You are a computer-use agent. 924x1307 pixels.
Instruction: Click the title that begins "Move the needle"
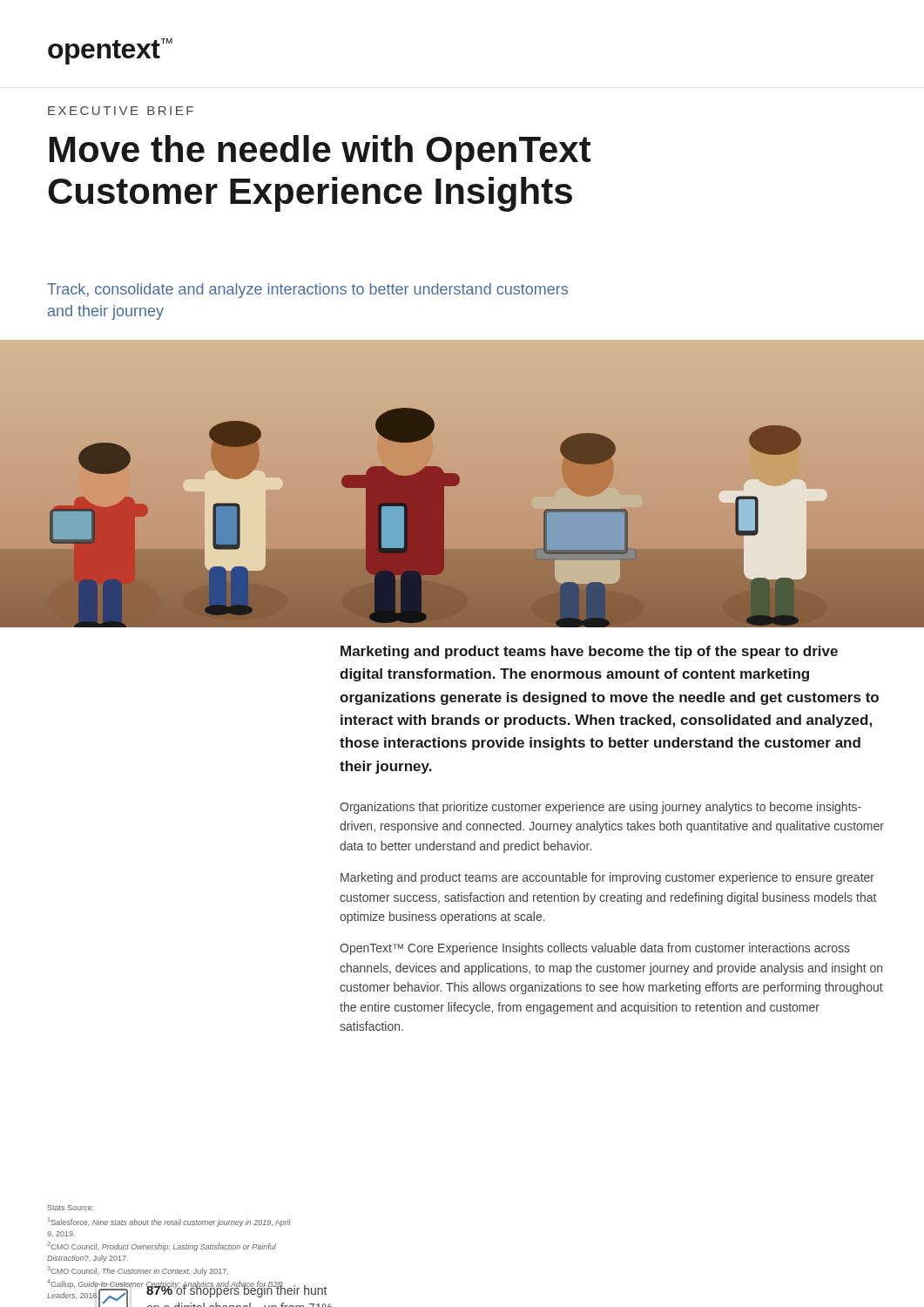pos(319,170)
